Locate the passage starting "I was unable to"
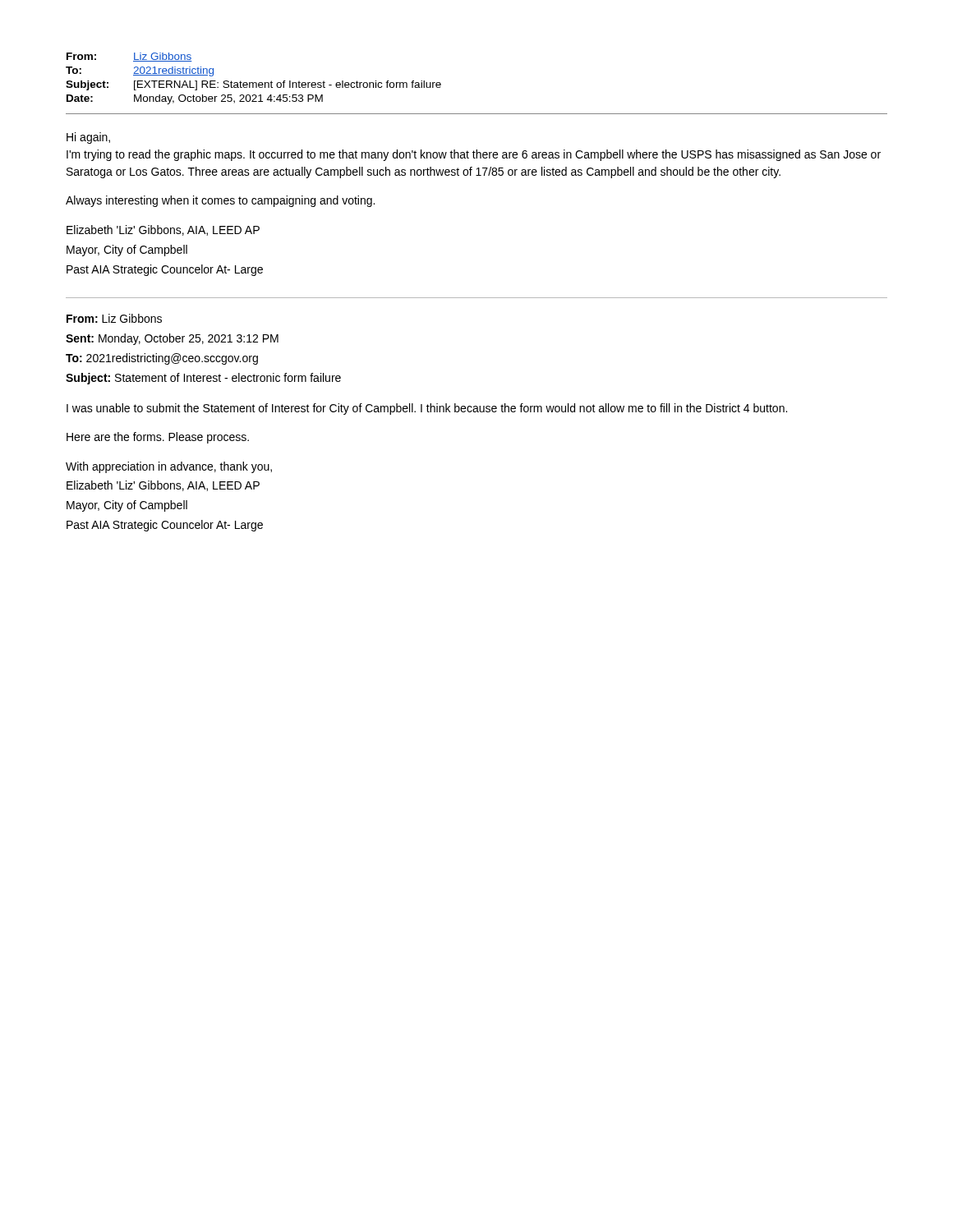The height and width of the screenshot is (1232, 953). [x=427, y=408]
